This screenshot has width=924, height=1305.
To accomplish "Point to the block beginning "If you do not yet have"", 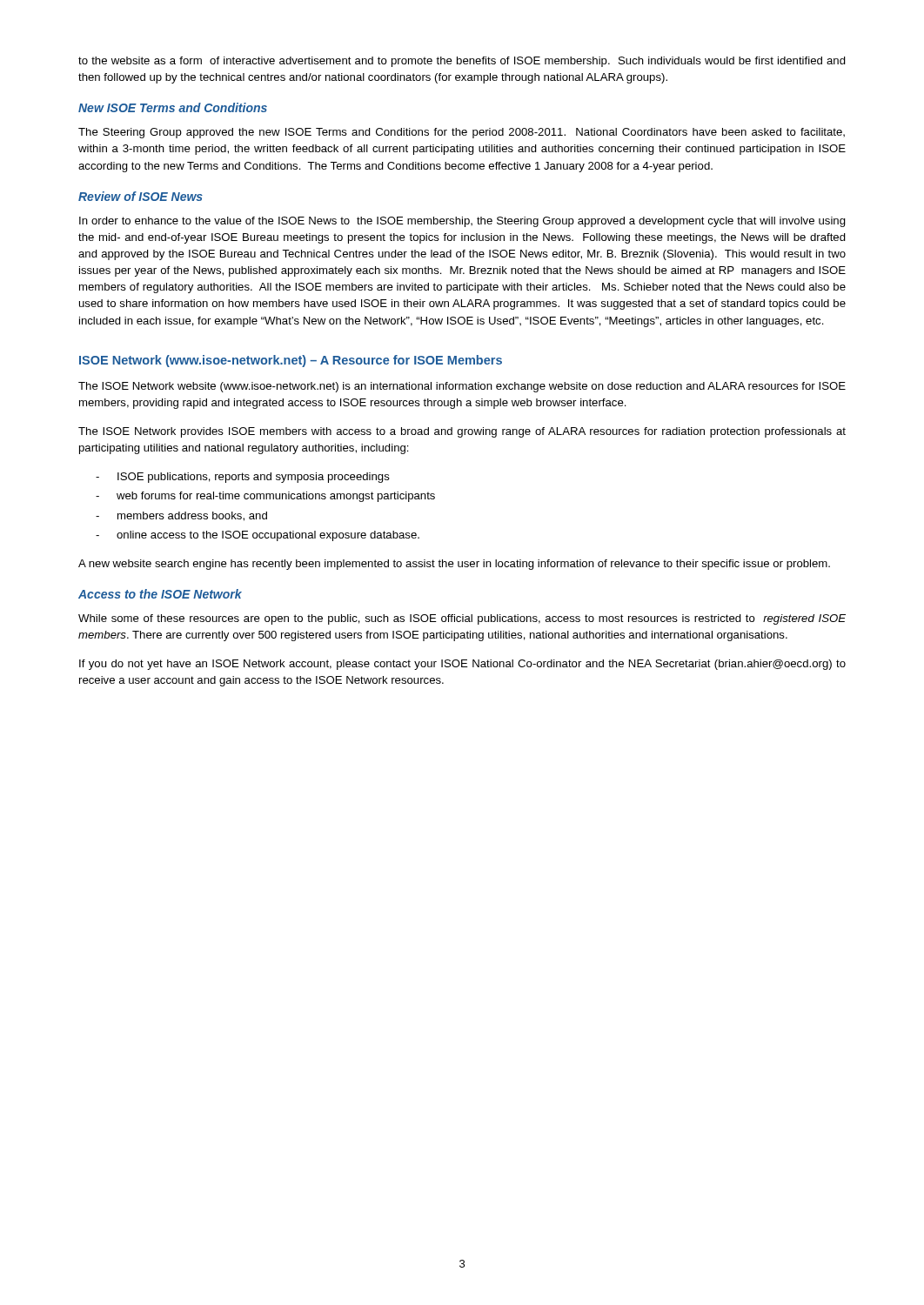I will (x=462, y=672).
